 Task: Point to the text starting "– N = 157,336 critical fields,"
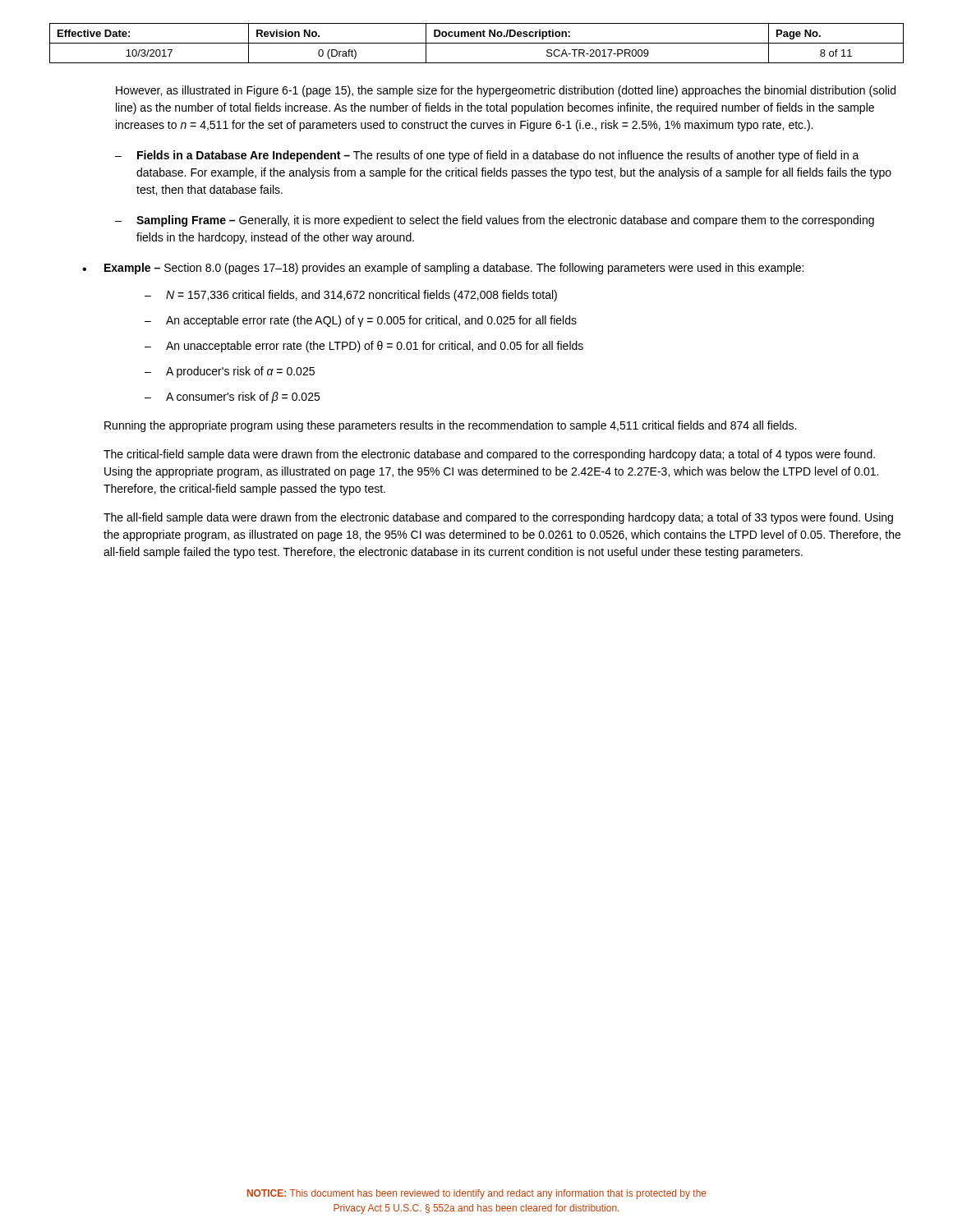(x=524, y=295)
